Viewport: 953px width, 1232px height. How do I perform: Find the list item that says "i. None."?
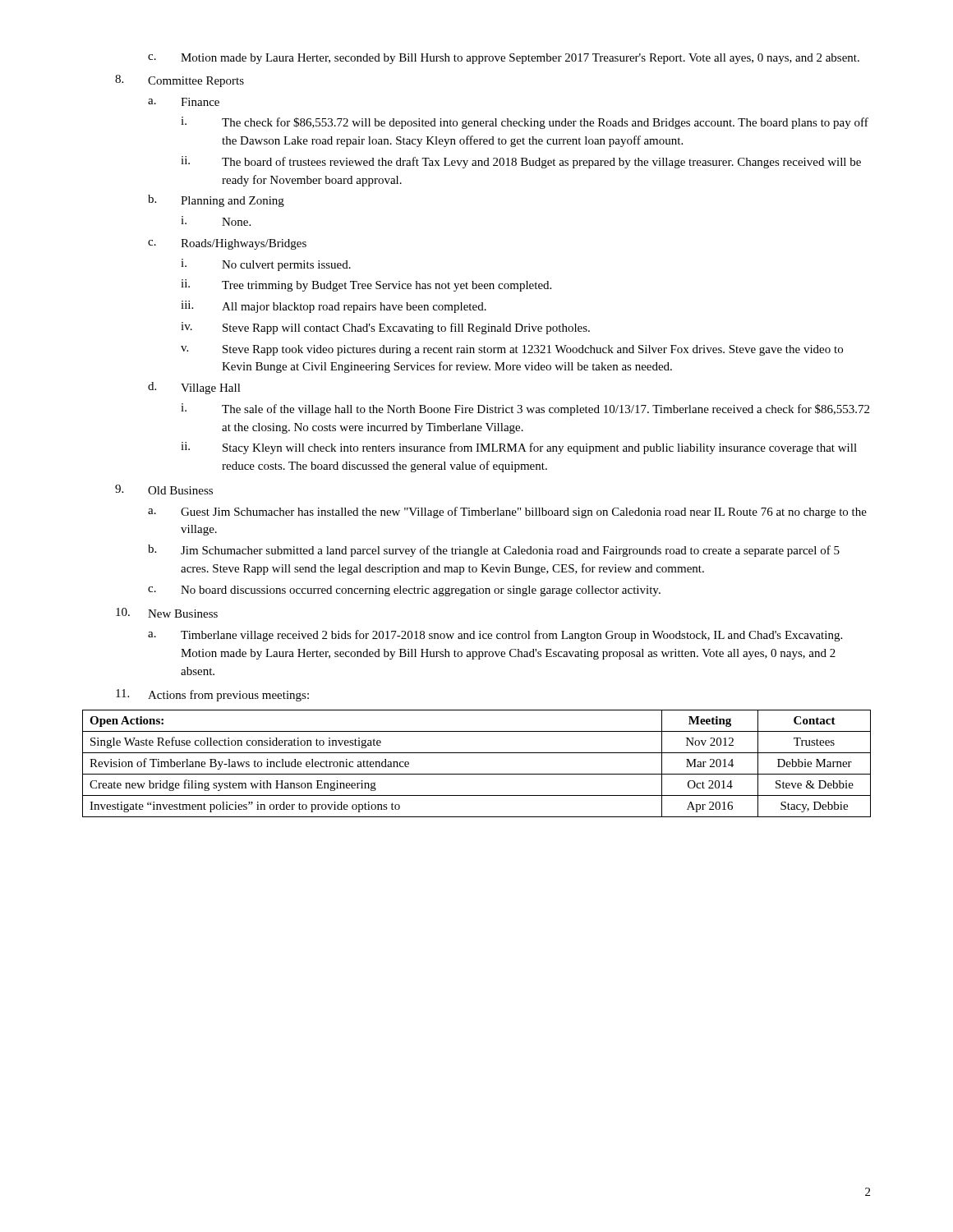pyautogui.click(x=232, y=221)
